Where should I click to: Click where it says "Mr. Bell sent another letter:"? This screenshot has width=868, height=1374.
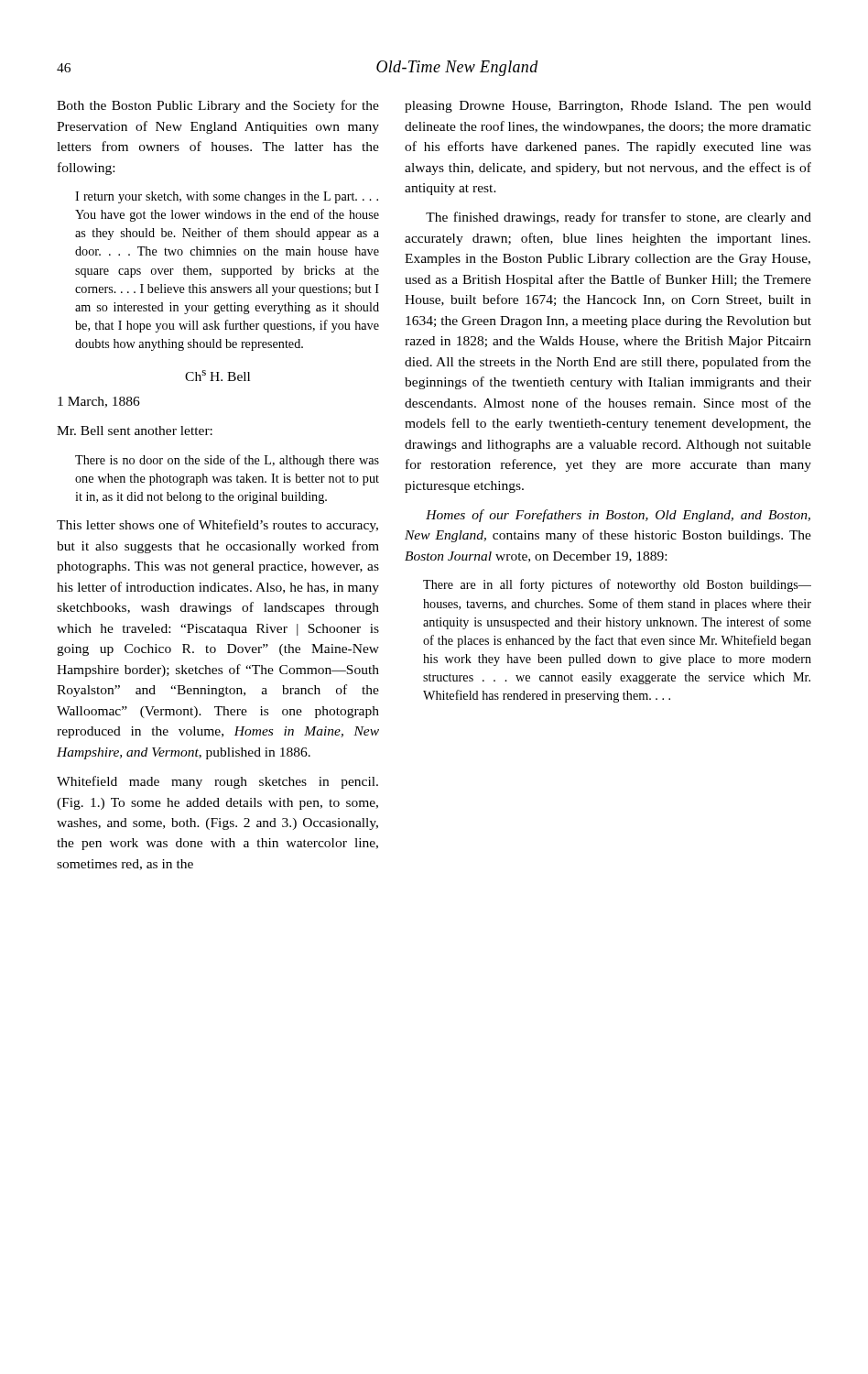[218, 431]
